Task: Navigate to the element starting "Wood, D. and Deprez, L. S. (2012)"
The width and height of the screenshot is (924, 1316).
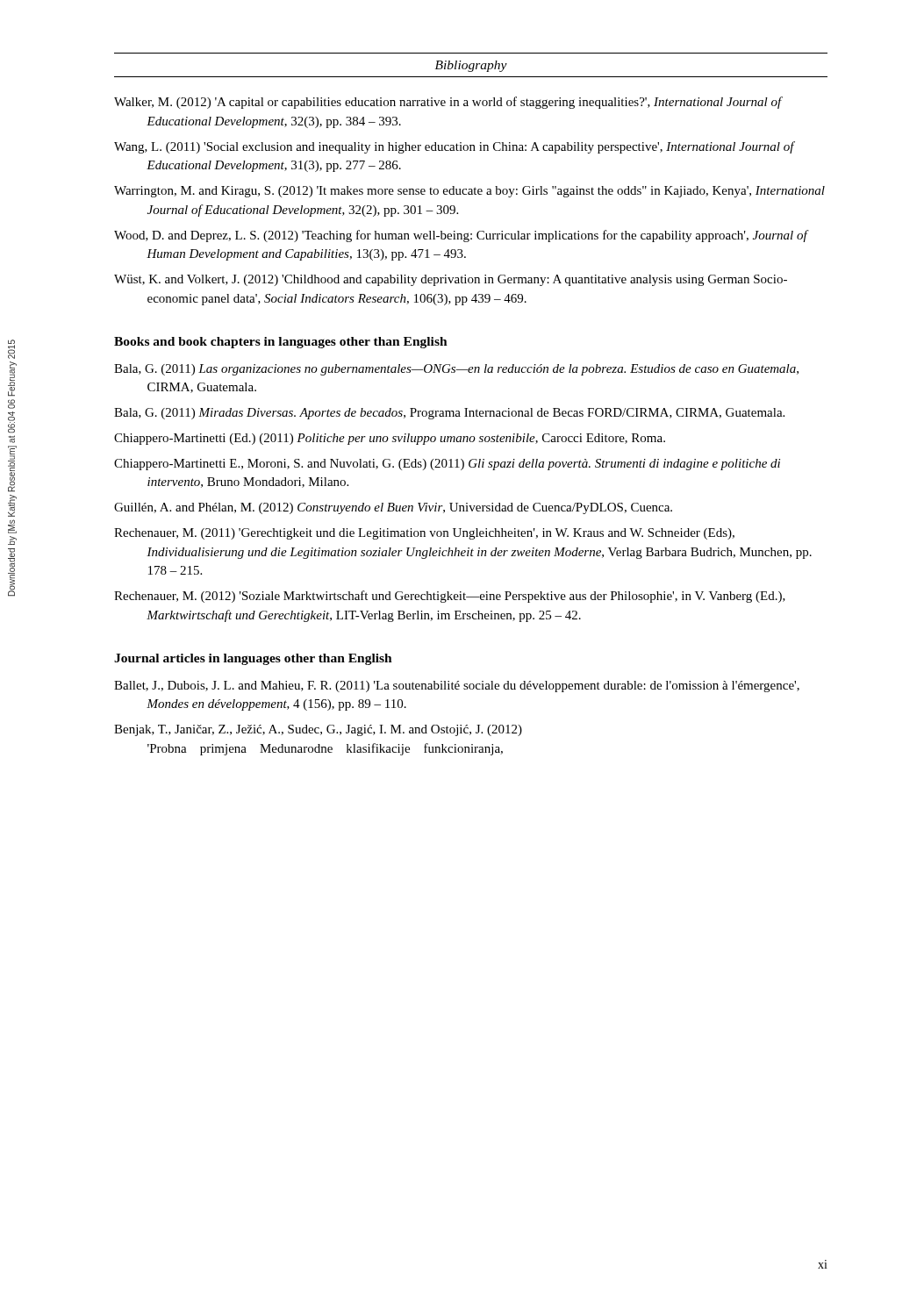Action: click(x=461, y=244)
